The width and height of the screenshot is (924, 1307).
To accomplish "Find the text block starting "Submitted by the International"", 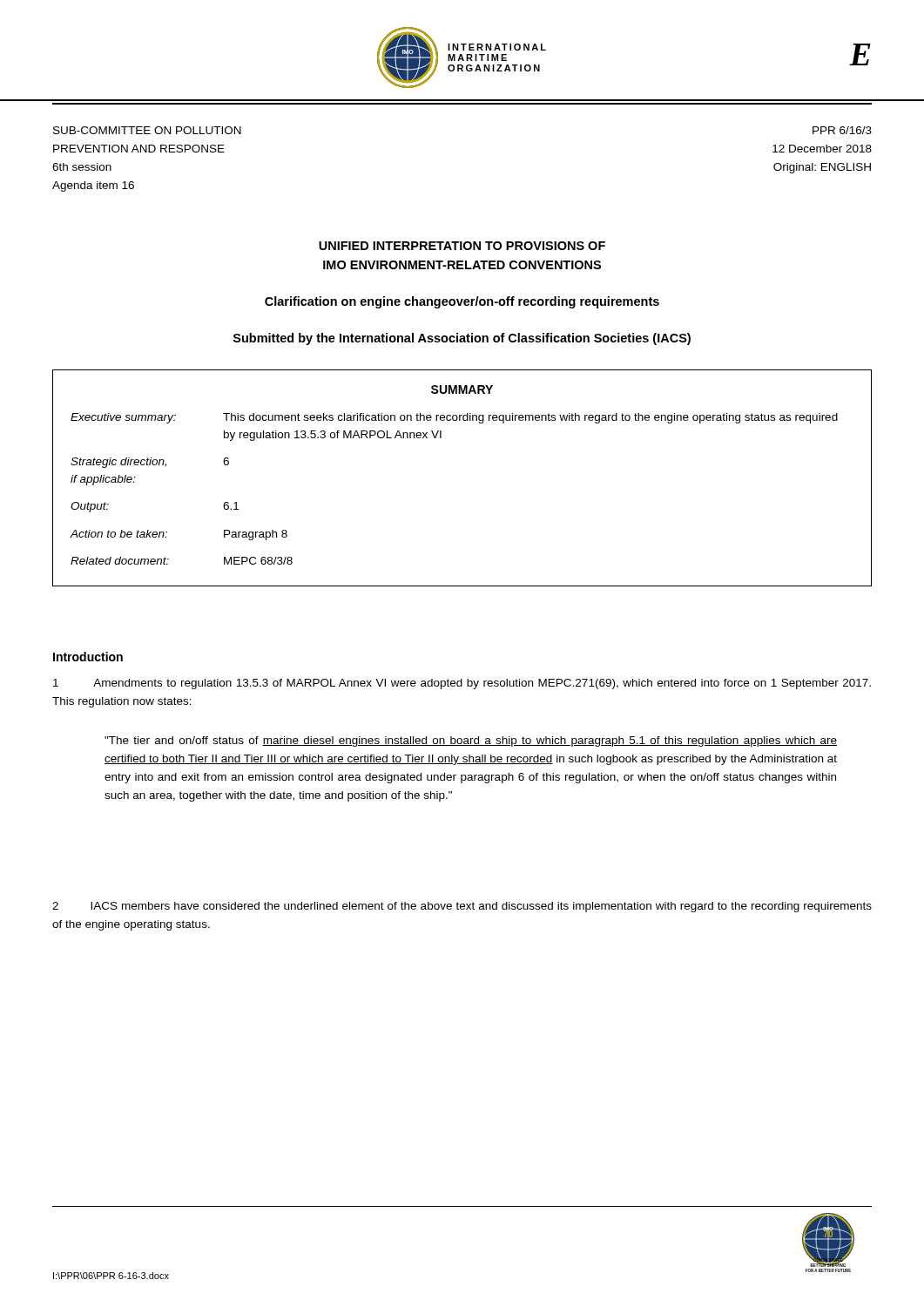I will click(462, 338).
